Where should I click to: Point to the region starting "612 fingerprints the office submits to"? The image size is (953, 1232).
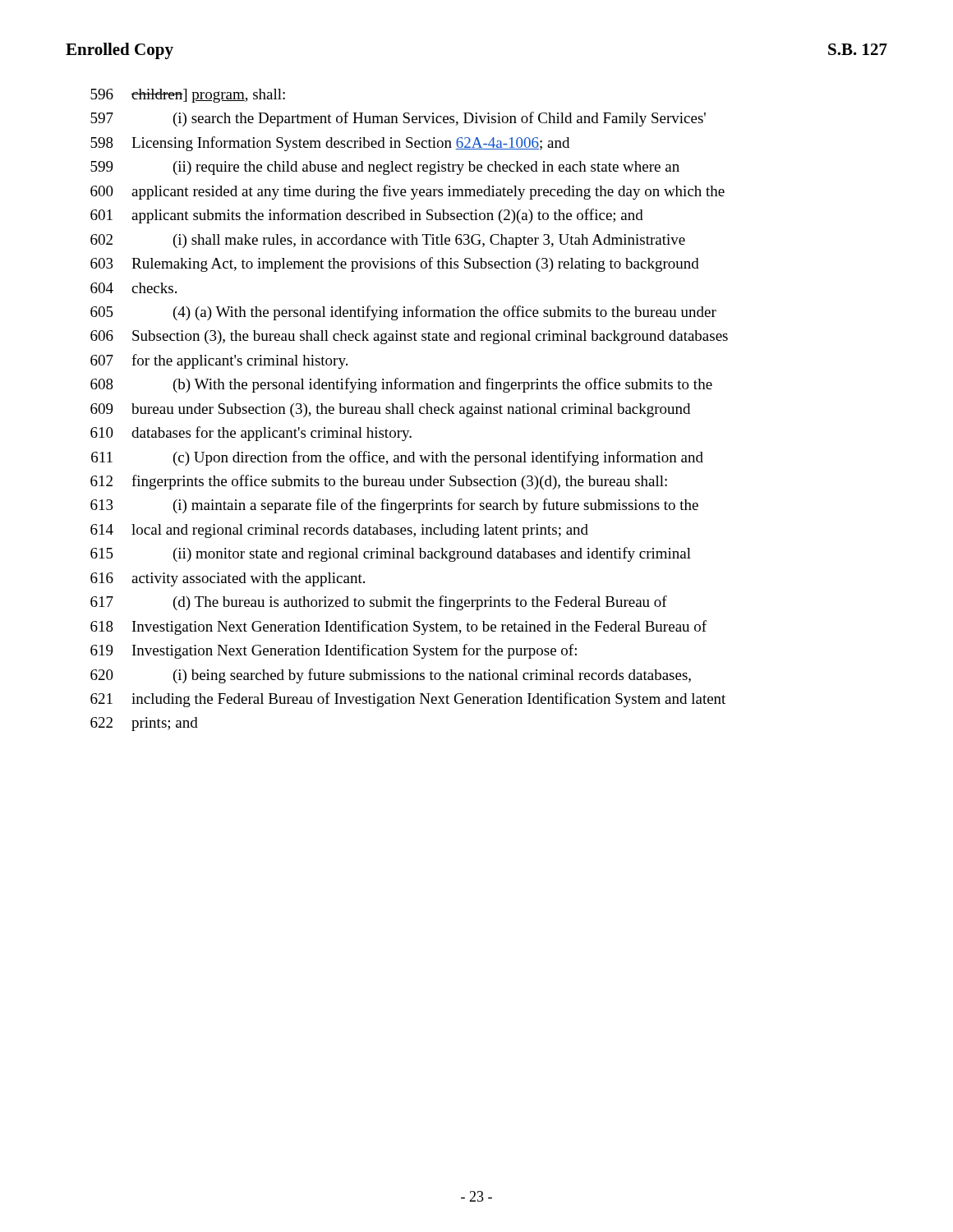pyautogui.click(x=476, y=481)
